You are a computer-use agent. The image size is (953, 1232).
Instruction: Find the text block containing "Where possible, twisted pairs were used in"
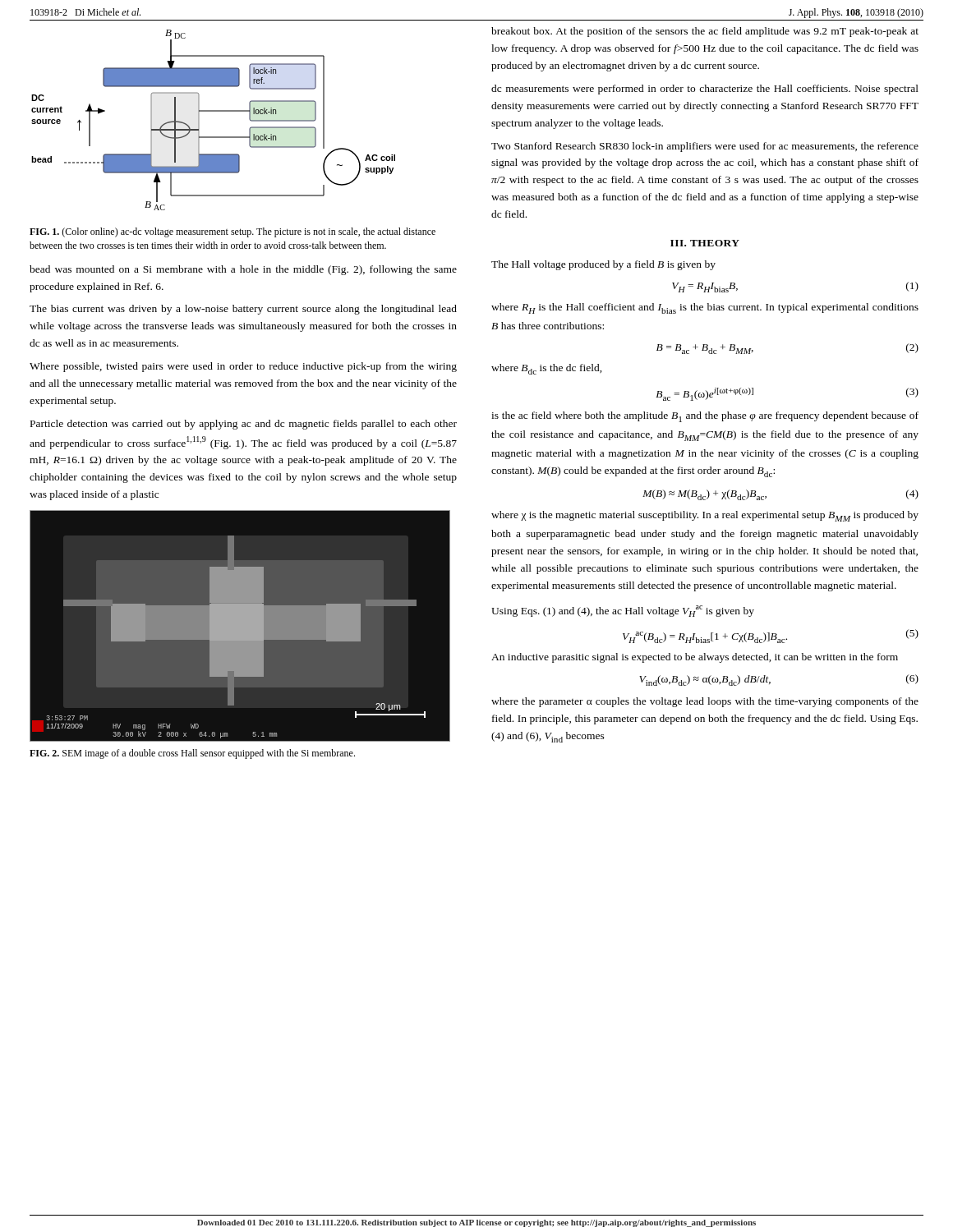(x=243, y=383)
